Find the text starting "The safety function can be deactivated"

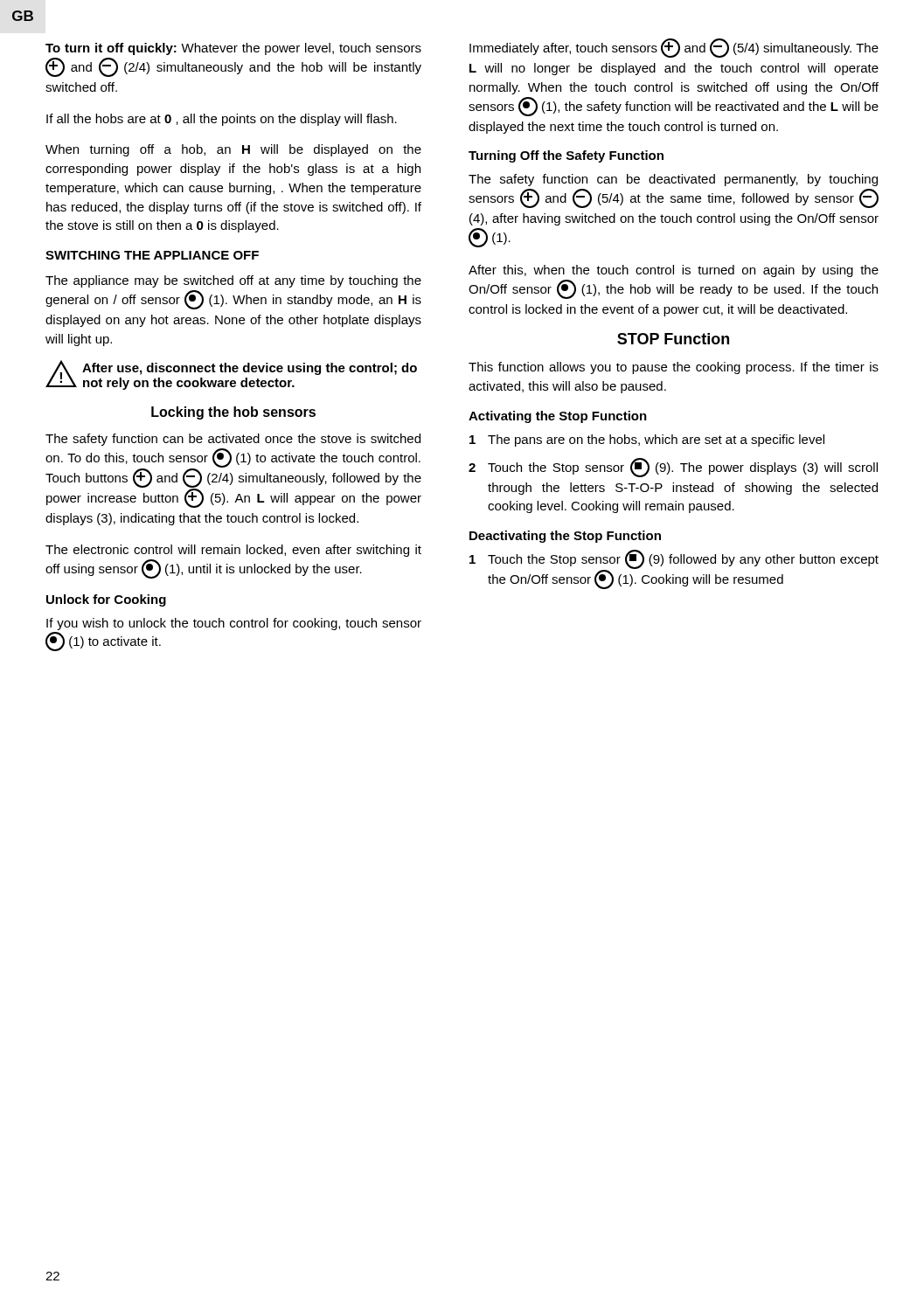point(674,209)
